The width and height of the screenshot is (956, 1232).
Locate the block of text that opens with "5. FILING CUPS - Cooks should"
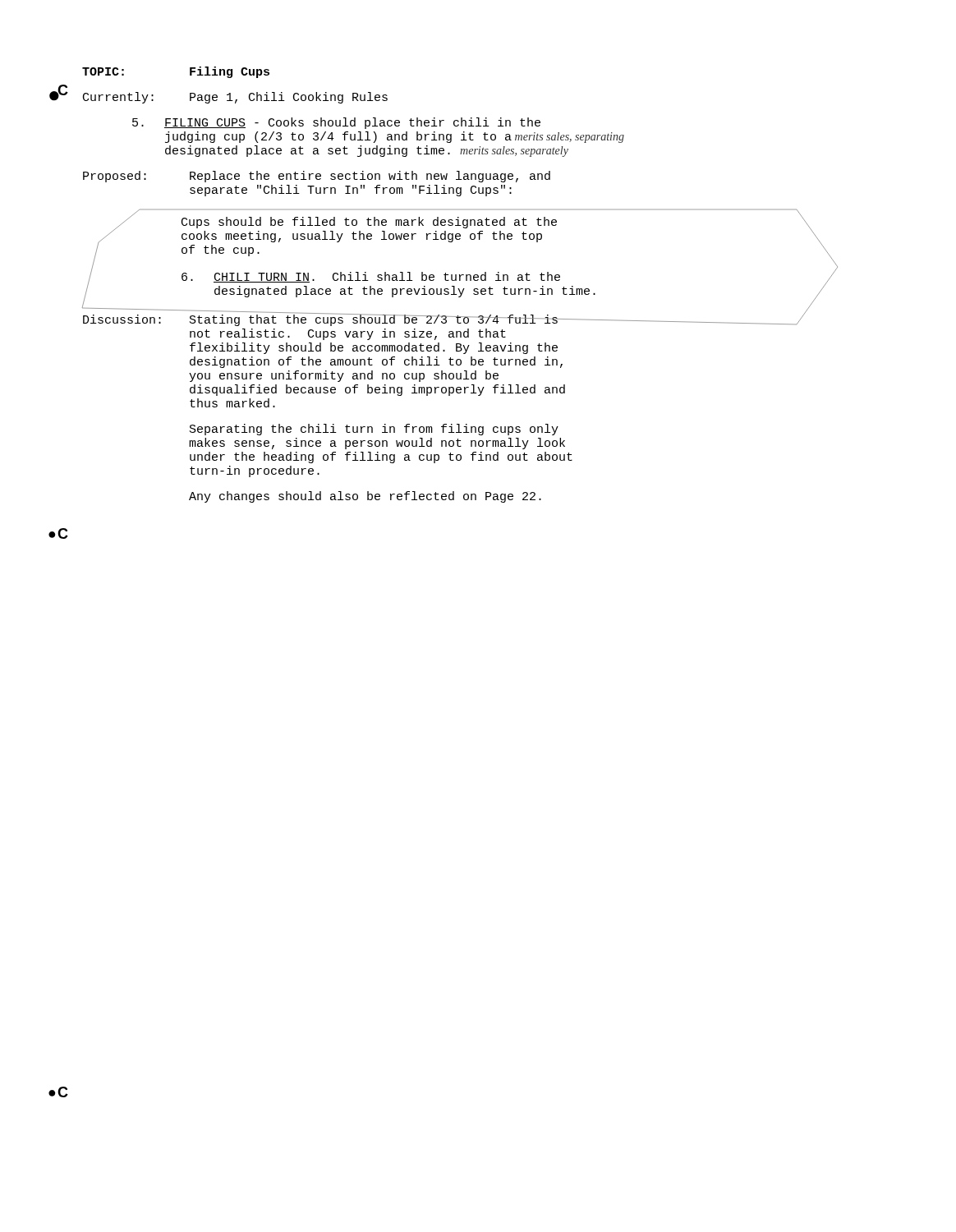coord(378,138)
